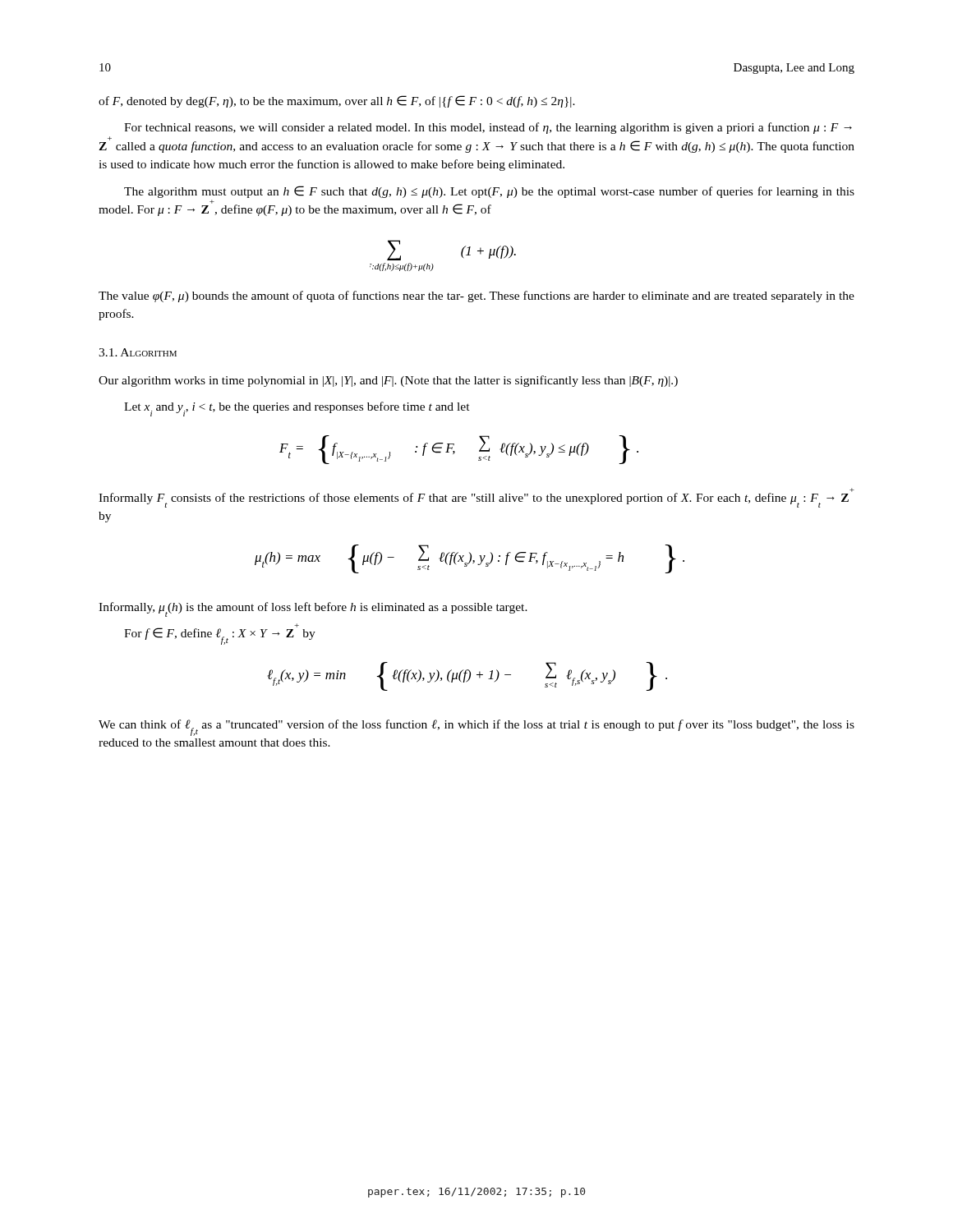
Task: Locate the formula that says "∑ f∈F:d(f,h)≤μ(f)+μ(h) (1 + μ(f))."
Action: coord(469,251)
